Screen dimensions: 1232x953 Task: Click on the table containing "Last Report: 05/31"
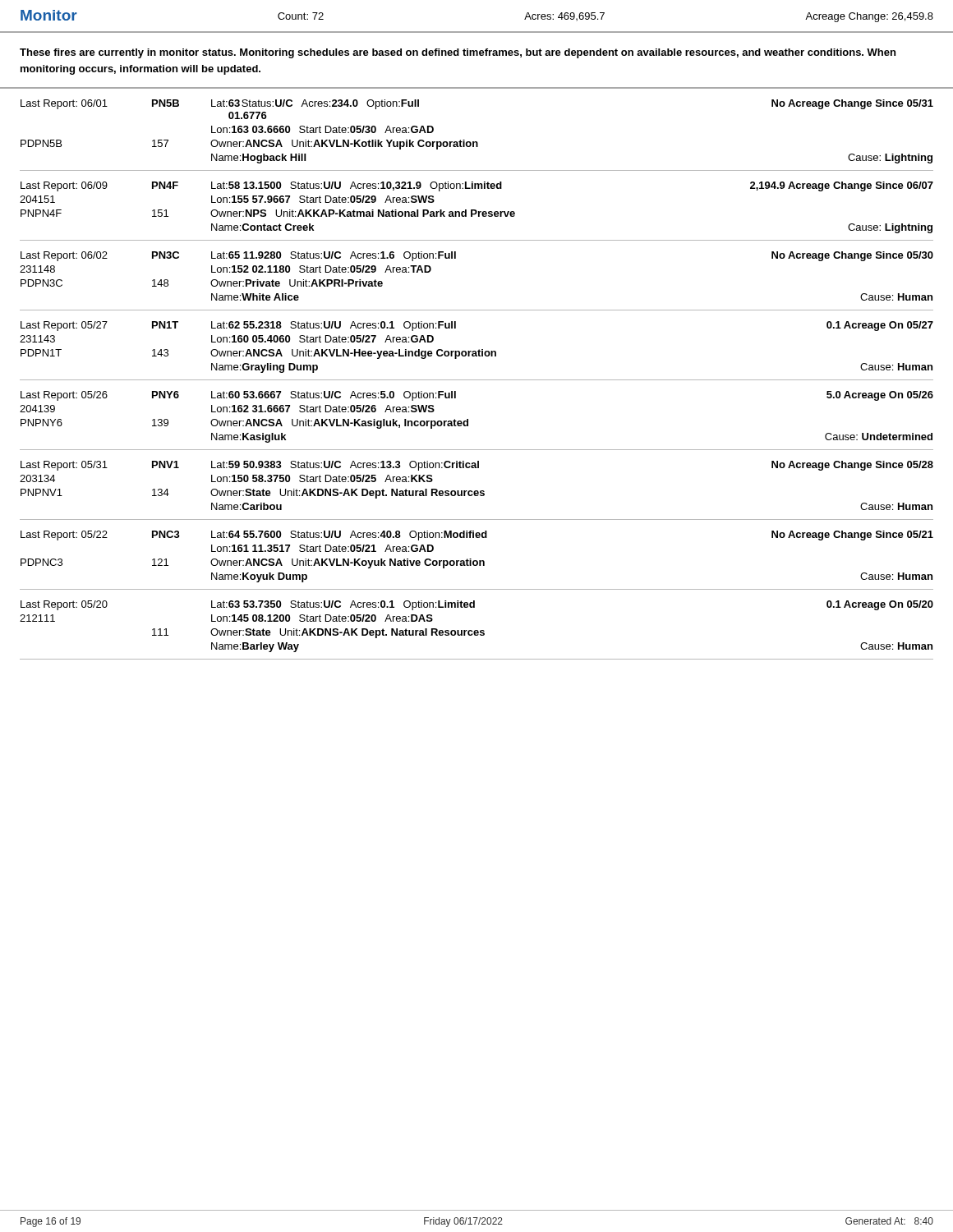(476, 485)
